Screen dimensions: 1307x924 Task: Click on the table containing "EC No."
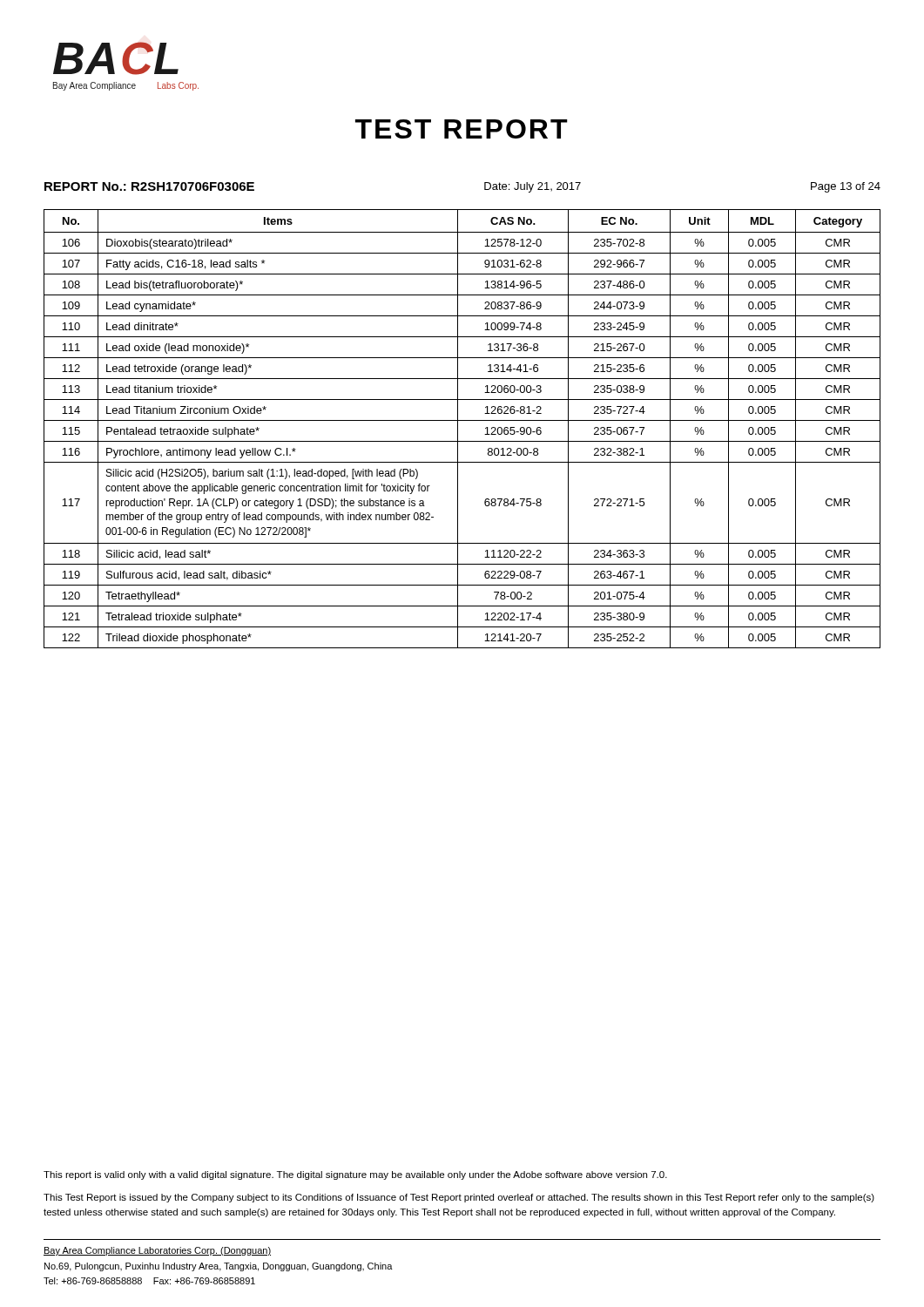(x=462, y=429)
